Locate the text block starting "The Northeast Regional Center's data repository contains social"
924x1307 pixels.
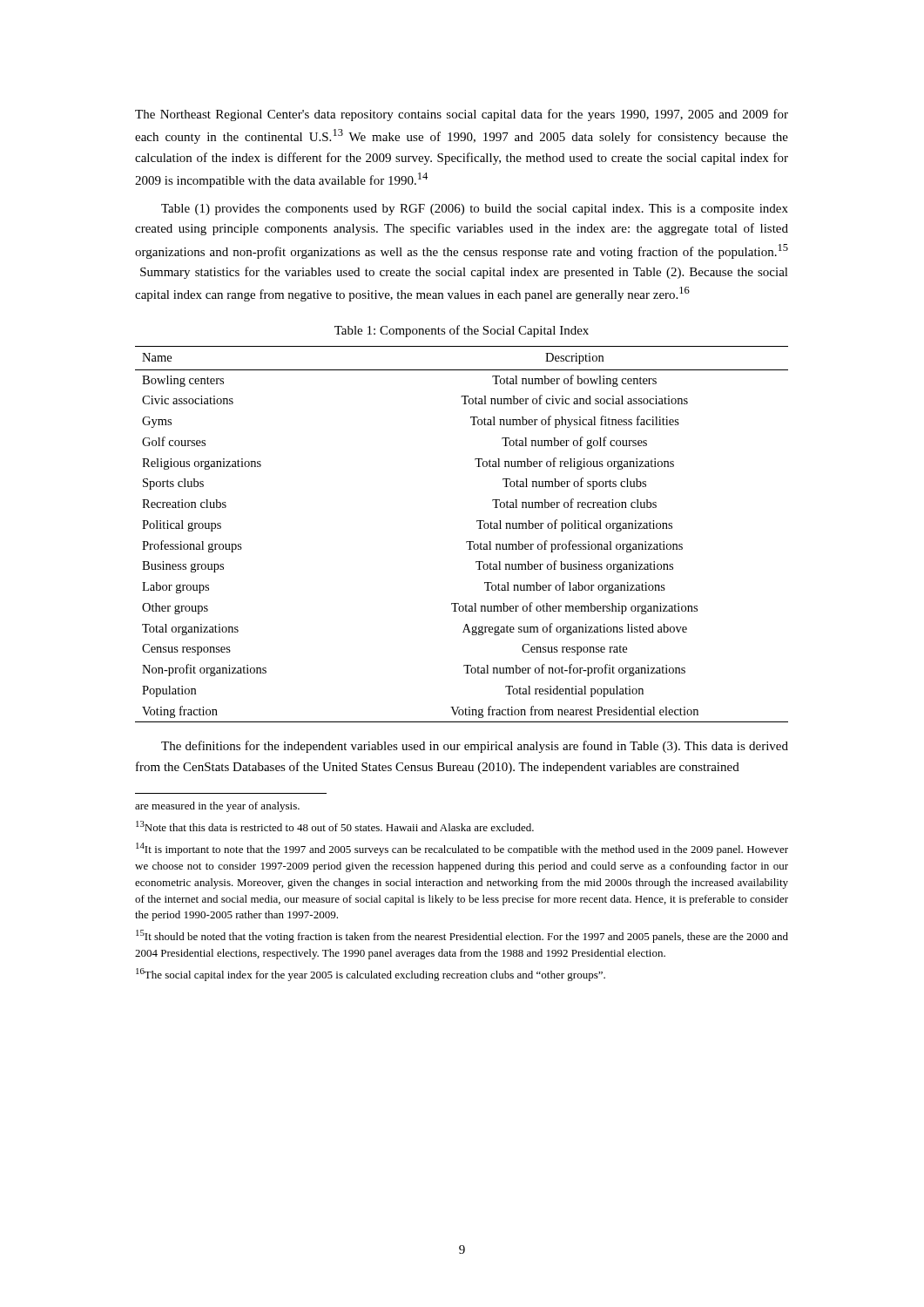462,205
